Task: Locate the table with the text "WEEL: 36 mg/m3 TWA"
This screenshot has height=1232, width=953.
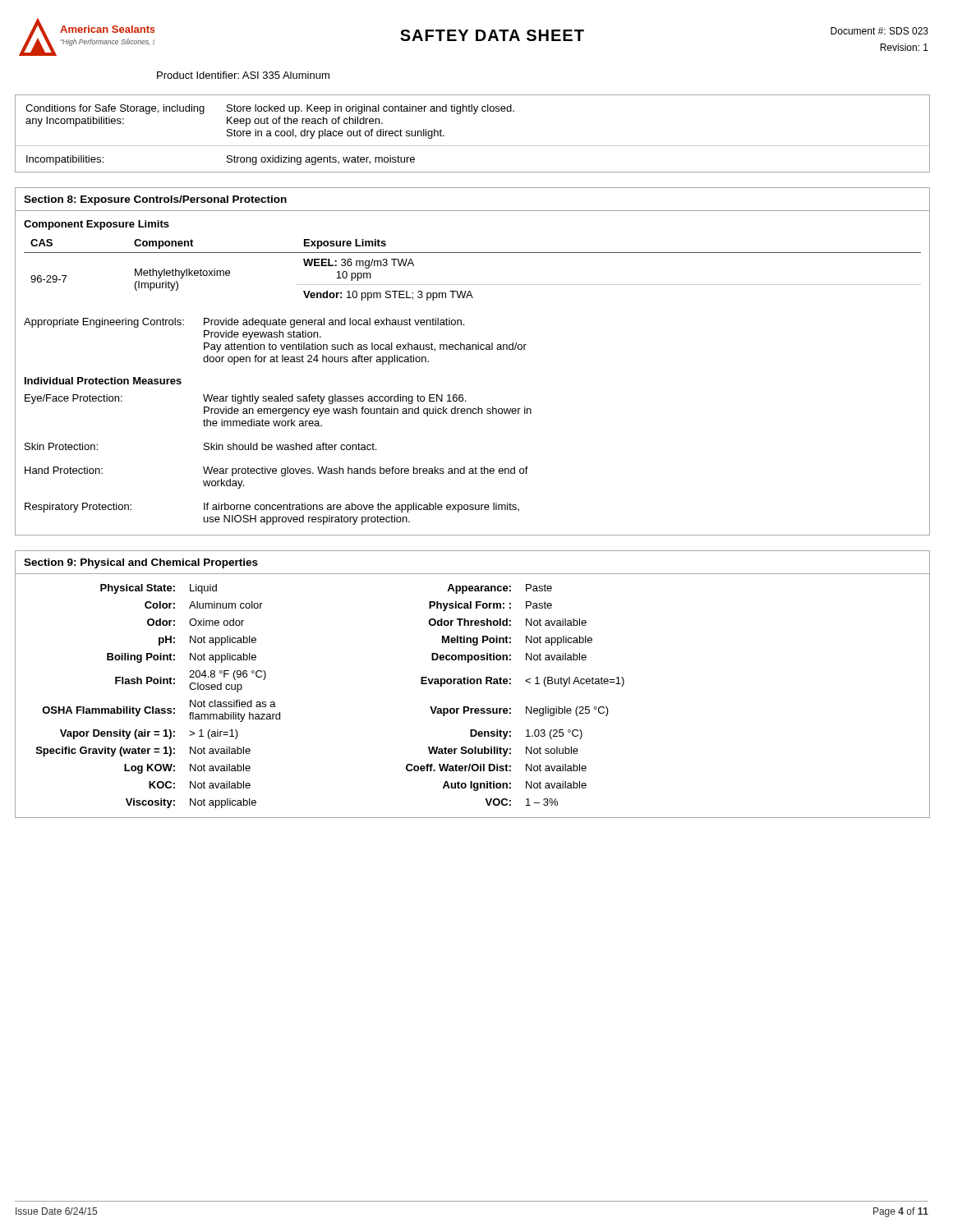Action: point(472,269)
